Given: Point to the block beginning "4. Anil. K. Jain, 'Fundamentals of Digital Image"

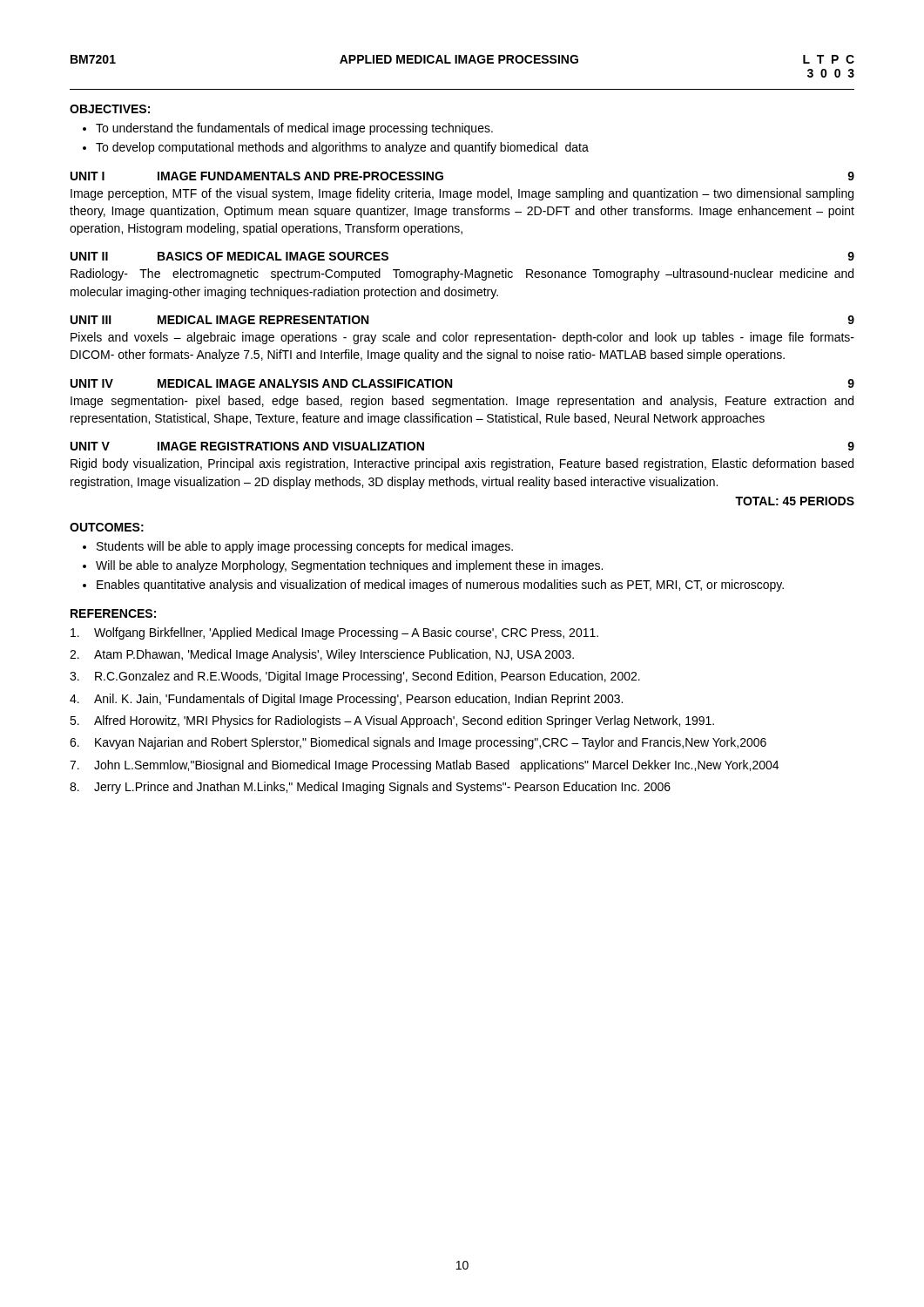Looking at the screenshot, I should point(462,699).
